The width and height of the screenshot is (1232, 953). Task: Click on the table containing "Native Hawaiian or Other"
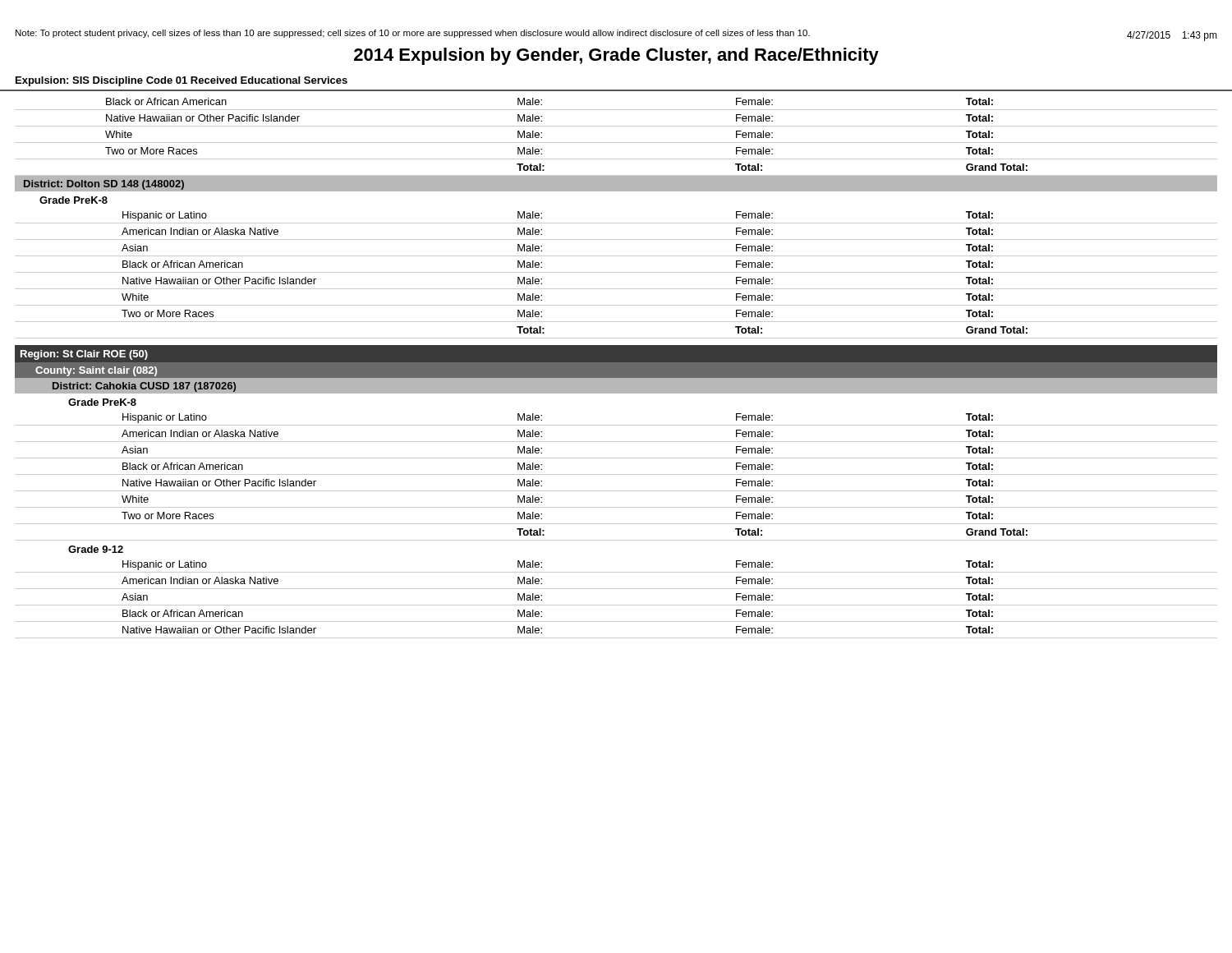click(x=616, y=366)
